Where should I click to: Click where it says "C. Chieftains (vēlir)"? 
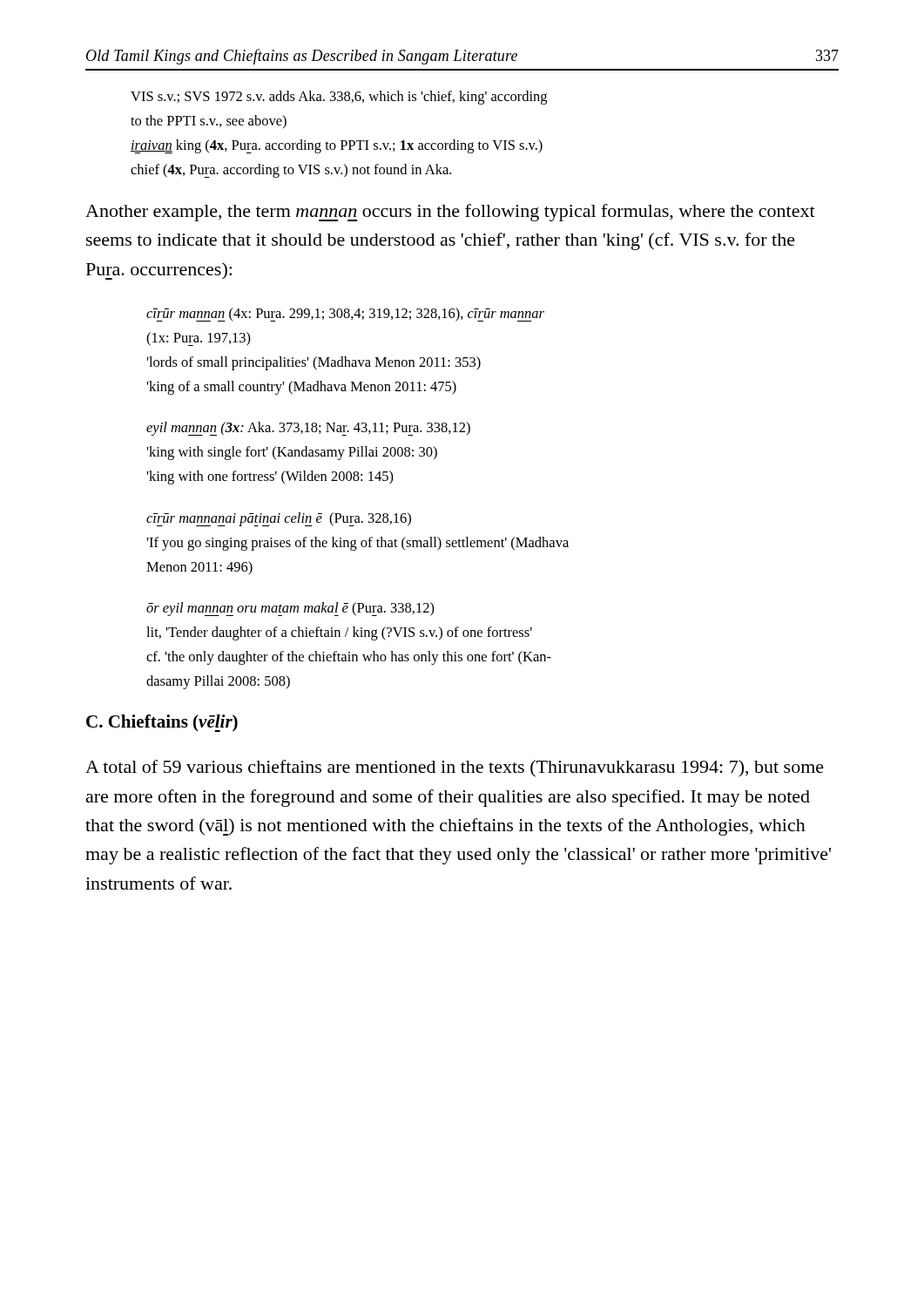tap(162, 722)
